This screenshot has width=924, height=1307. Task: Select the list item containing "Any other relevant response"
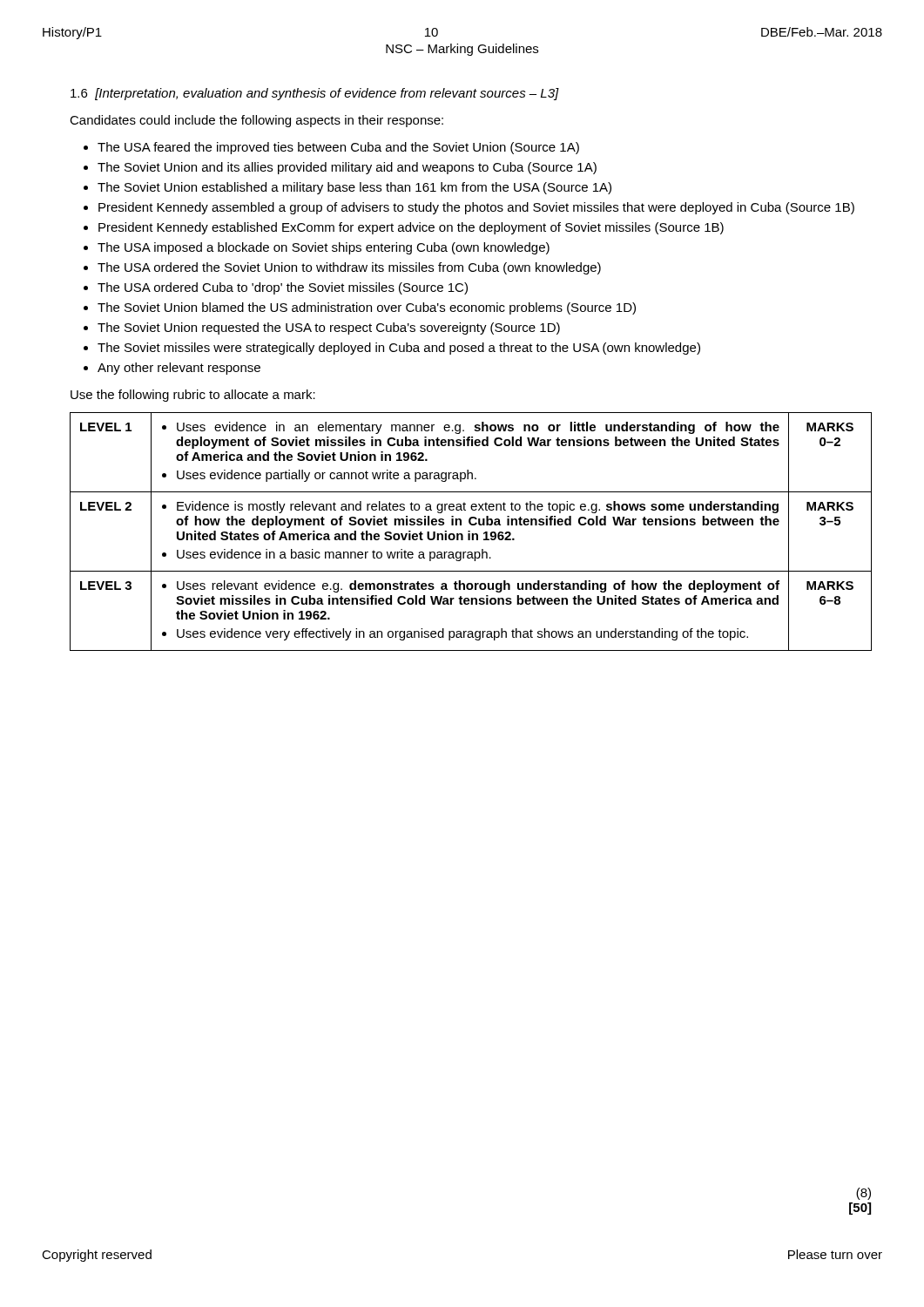[x=179, y=367]
